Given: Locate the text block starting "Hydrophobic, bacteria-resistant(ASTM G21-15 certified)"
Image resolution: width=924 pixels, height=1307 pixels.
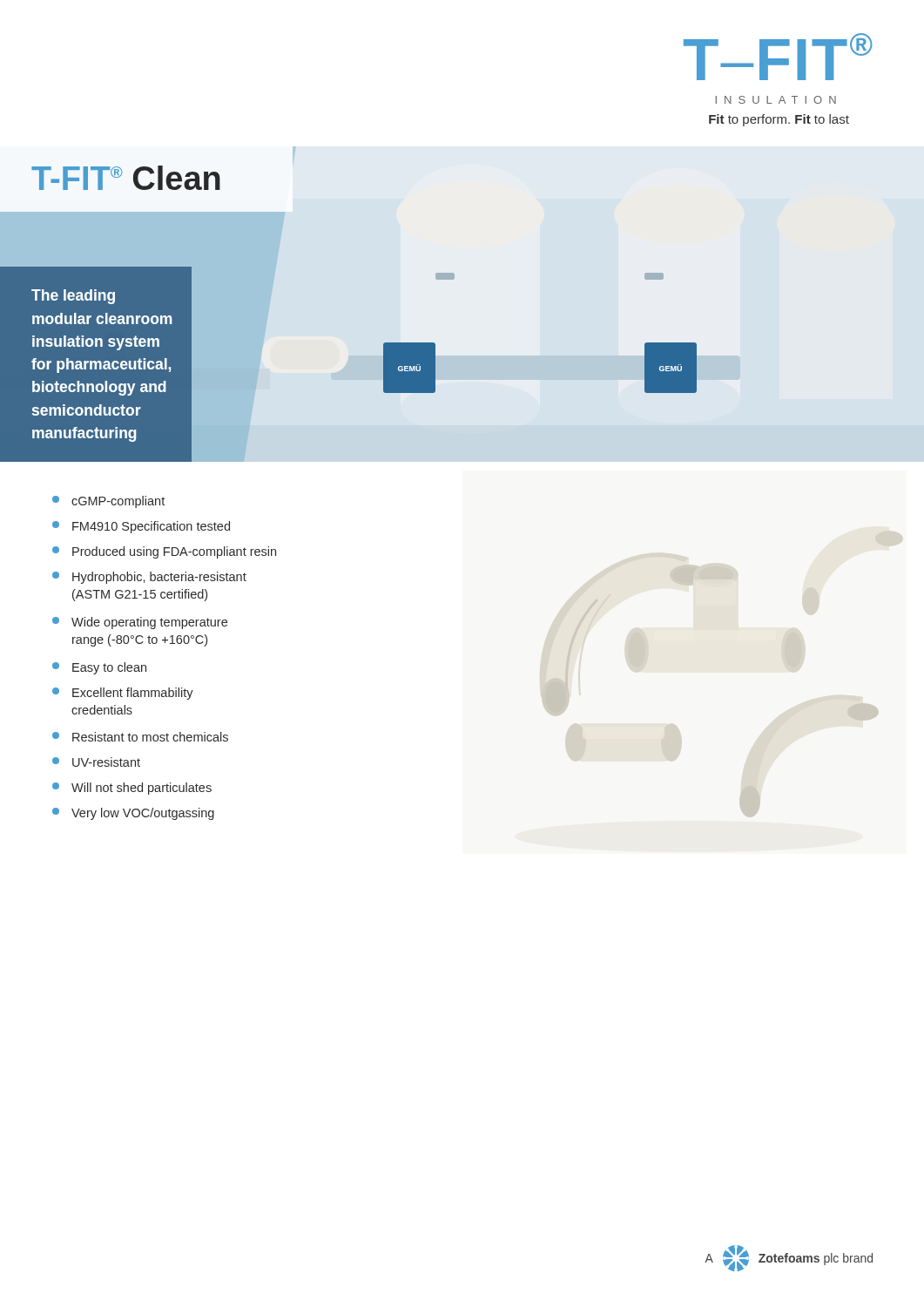Looking at the screenshot, I should tap(149, 586).
